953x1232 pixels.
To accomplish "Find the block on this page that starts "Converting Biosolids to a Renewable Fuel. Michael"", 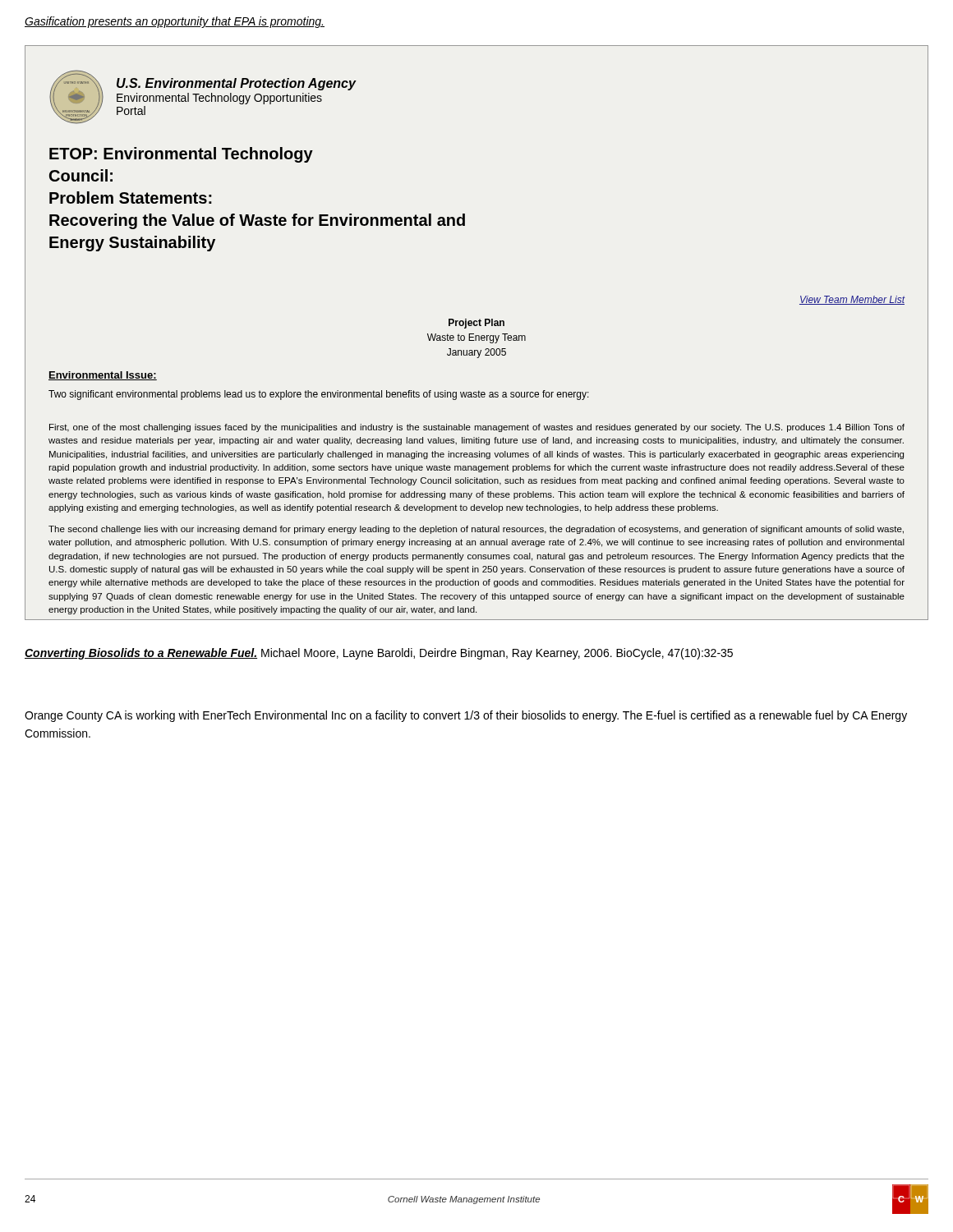I will 379,653.
